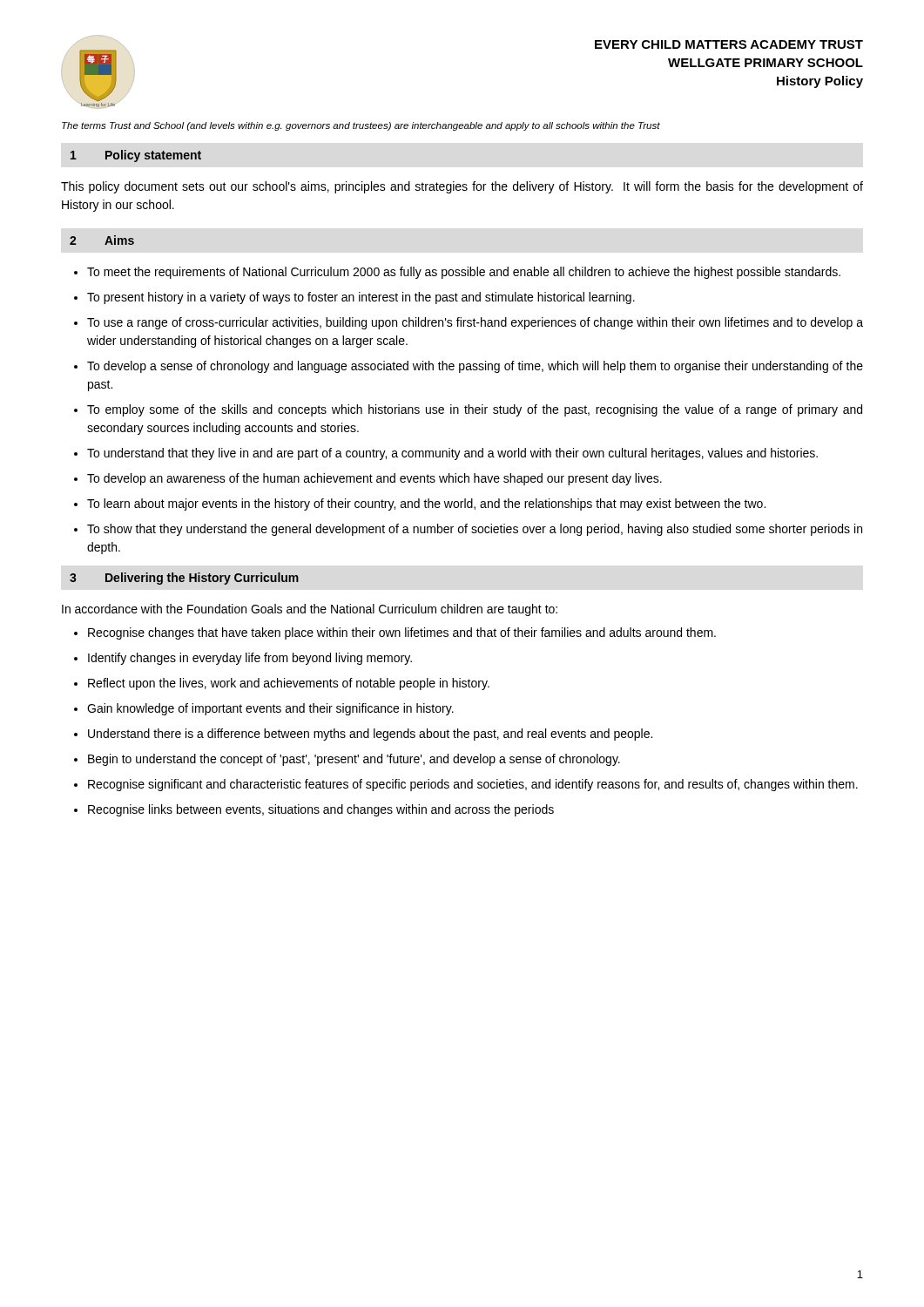Locate the list item that says "To show that"
The height and width of the screenshot is (1307, 924).
click(475, 538)
